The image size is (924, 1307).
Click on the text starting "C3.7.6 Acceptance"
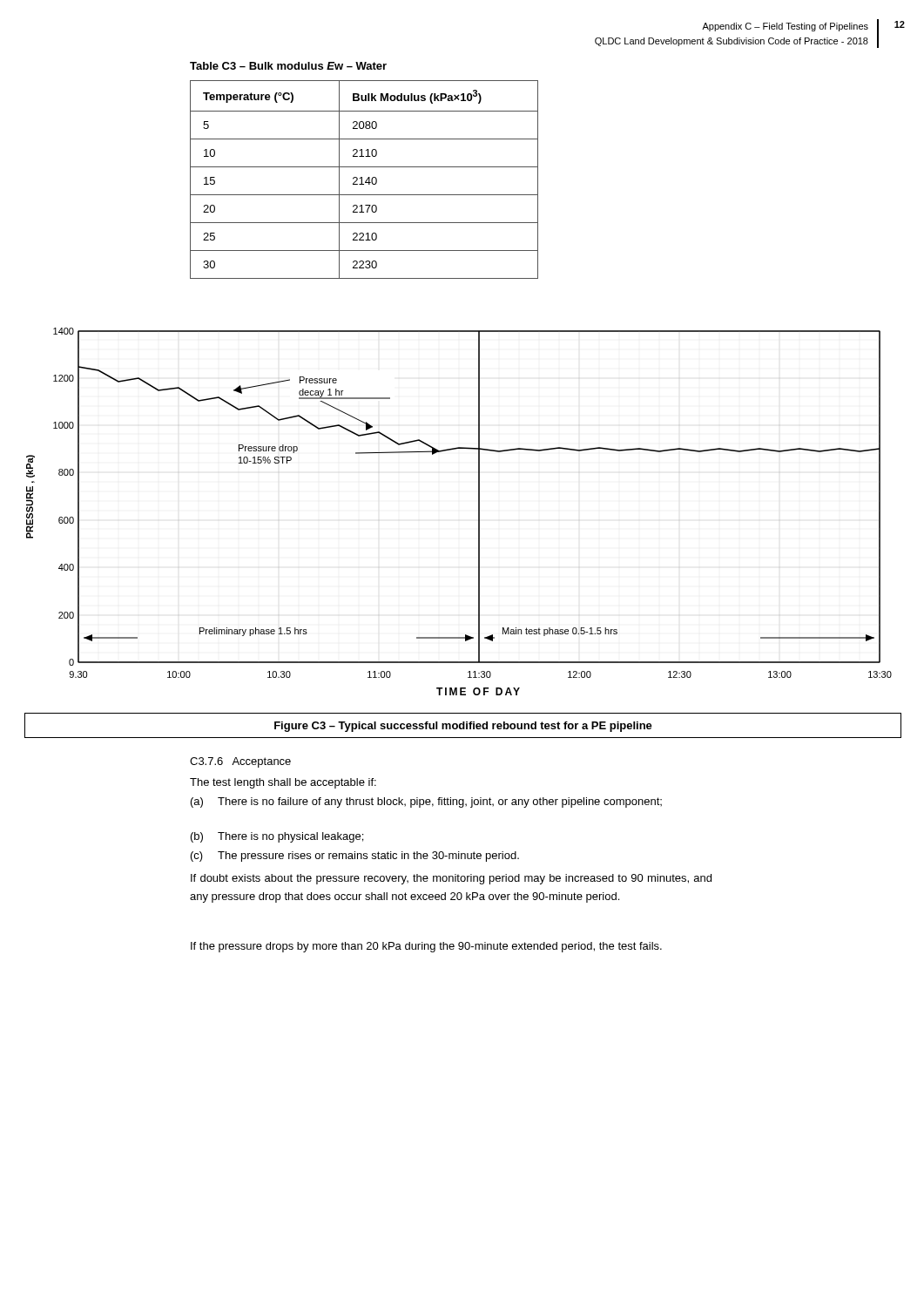tap(241, 761)
